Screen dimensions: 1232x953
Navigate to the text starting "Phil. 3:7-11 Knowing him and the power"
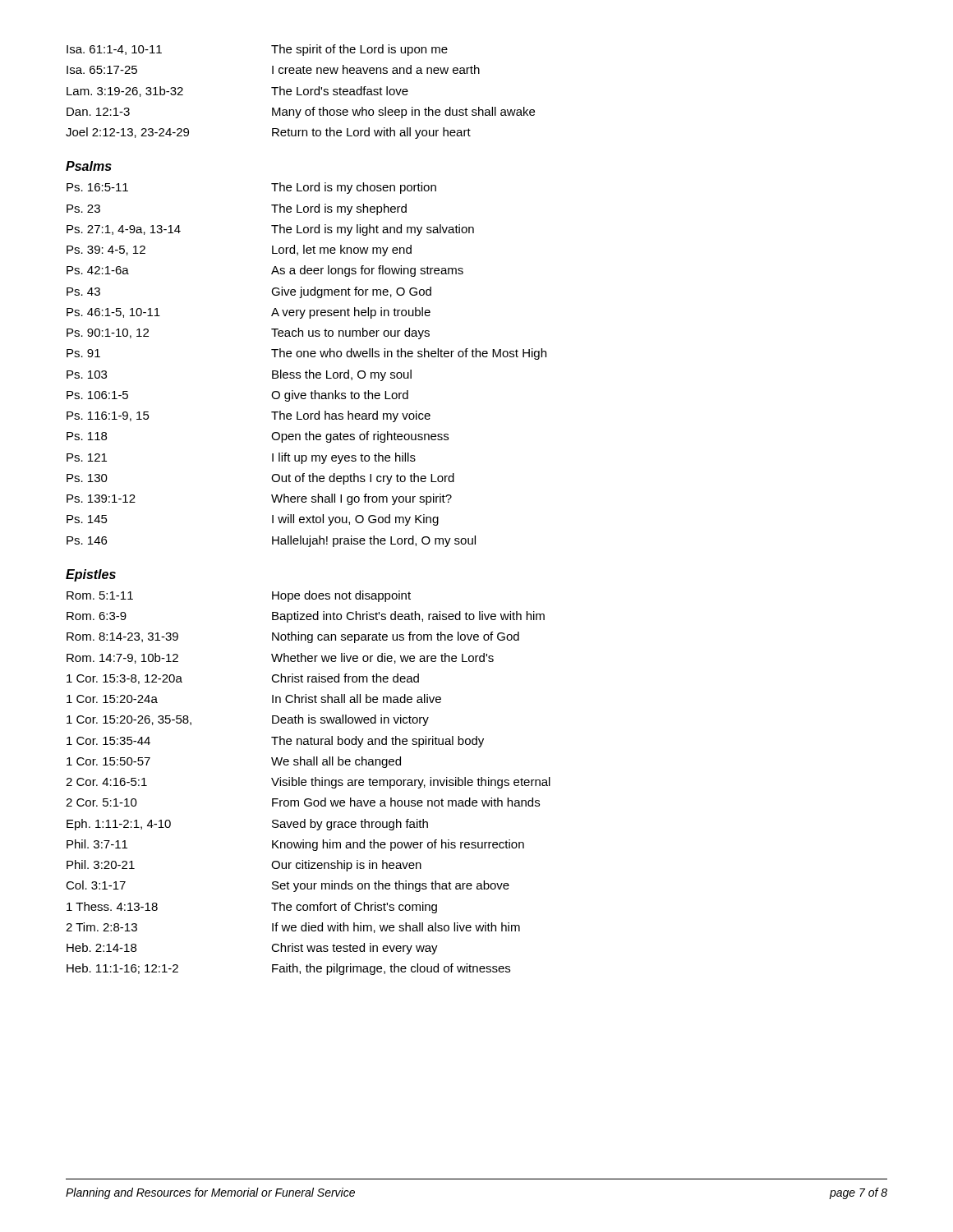click(x=476, y=844)
